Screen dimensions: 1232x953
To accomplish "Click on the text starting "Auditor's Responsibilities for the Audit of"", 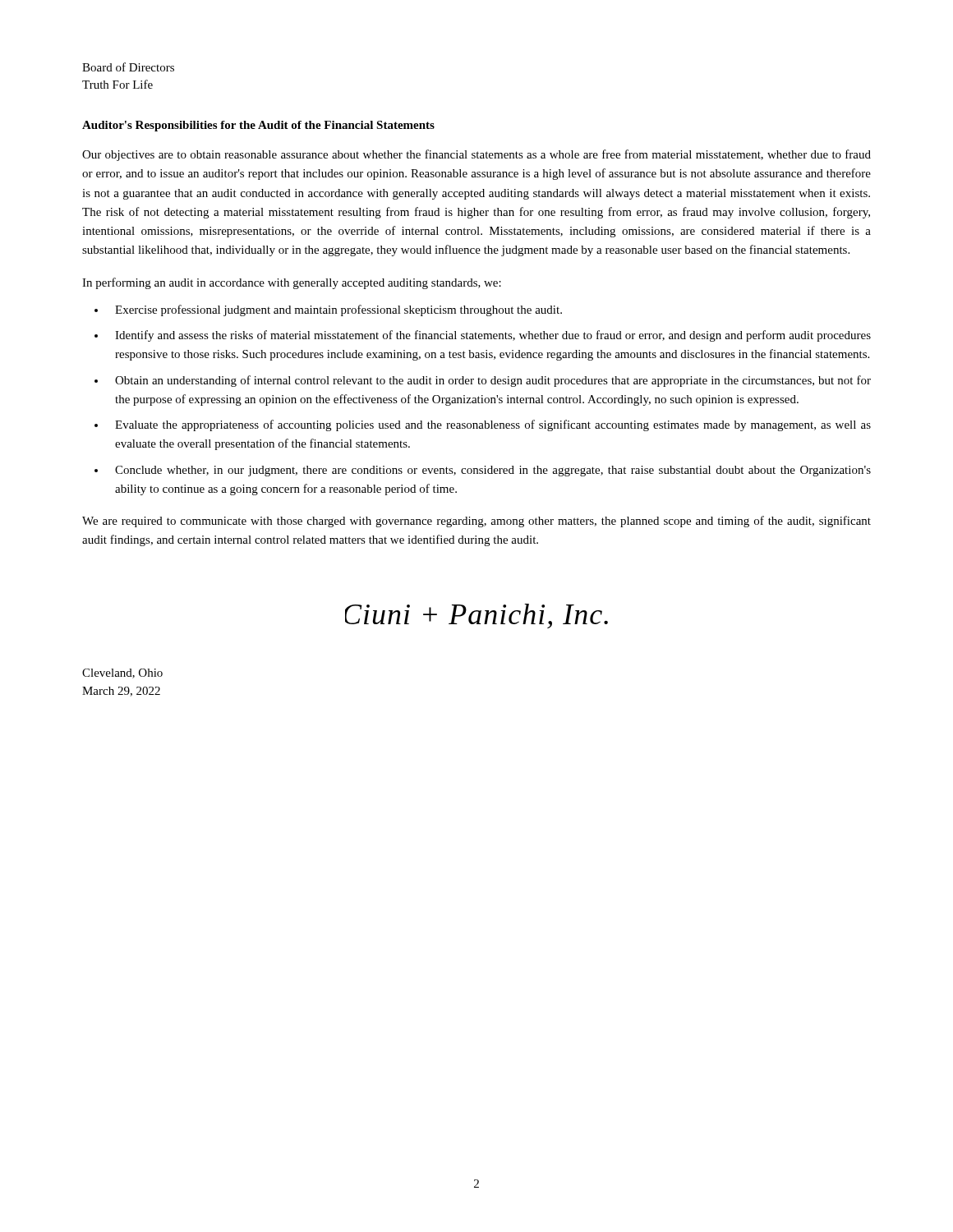I will tap(258, 125).
